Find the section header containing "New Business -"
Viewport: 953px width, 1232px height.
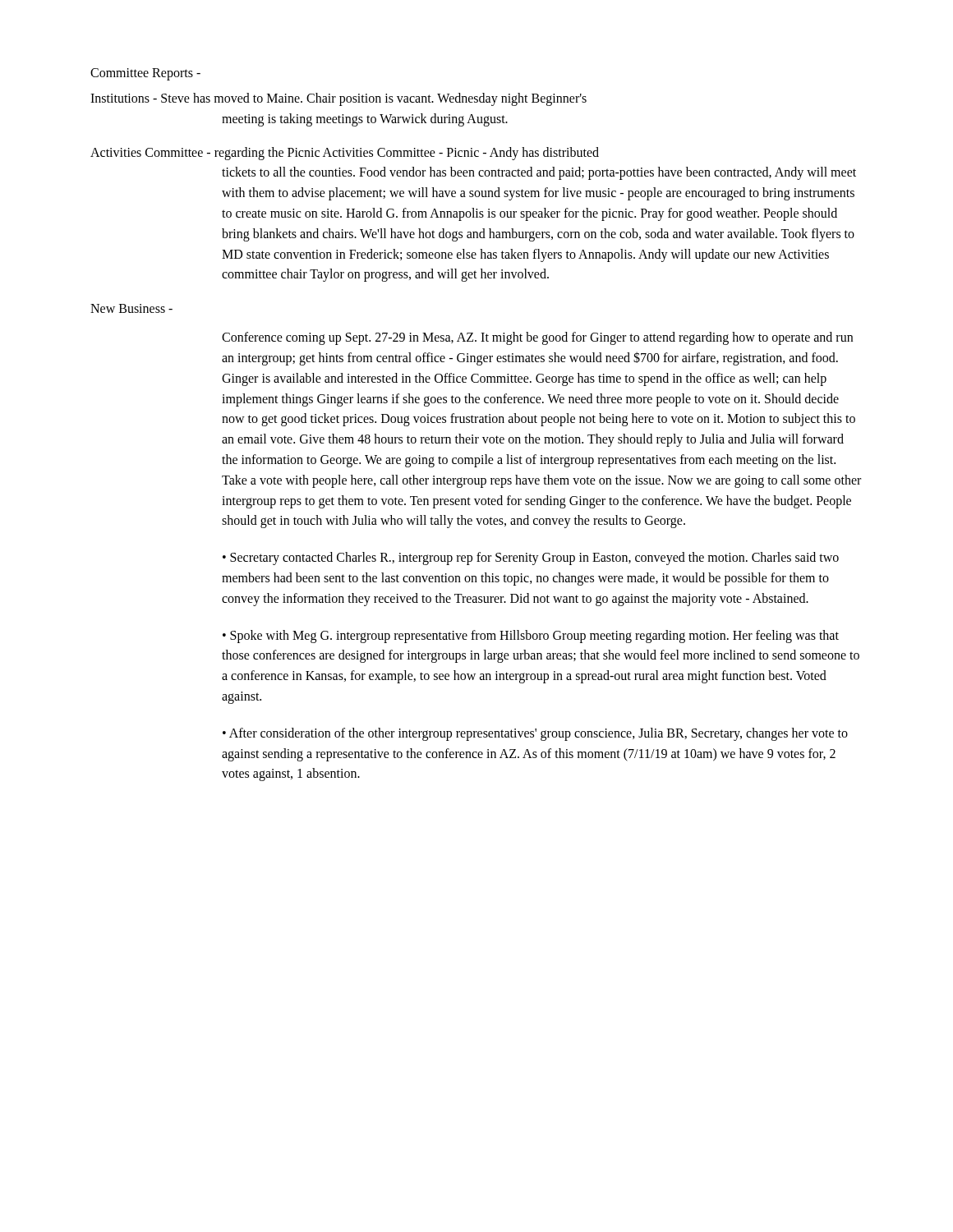[x=132, y=309]
